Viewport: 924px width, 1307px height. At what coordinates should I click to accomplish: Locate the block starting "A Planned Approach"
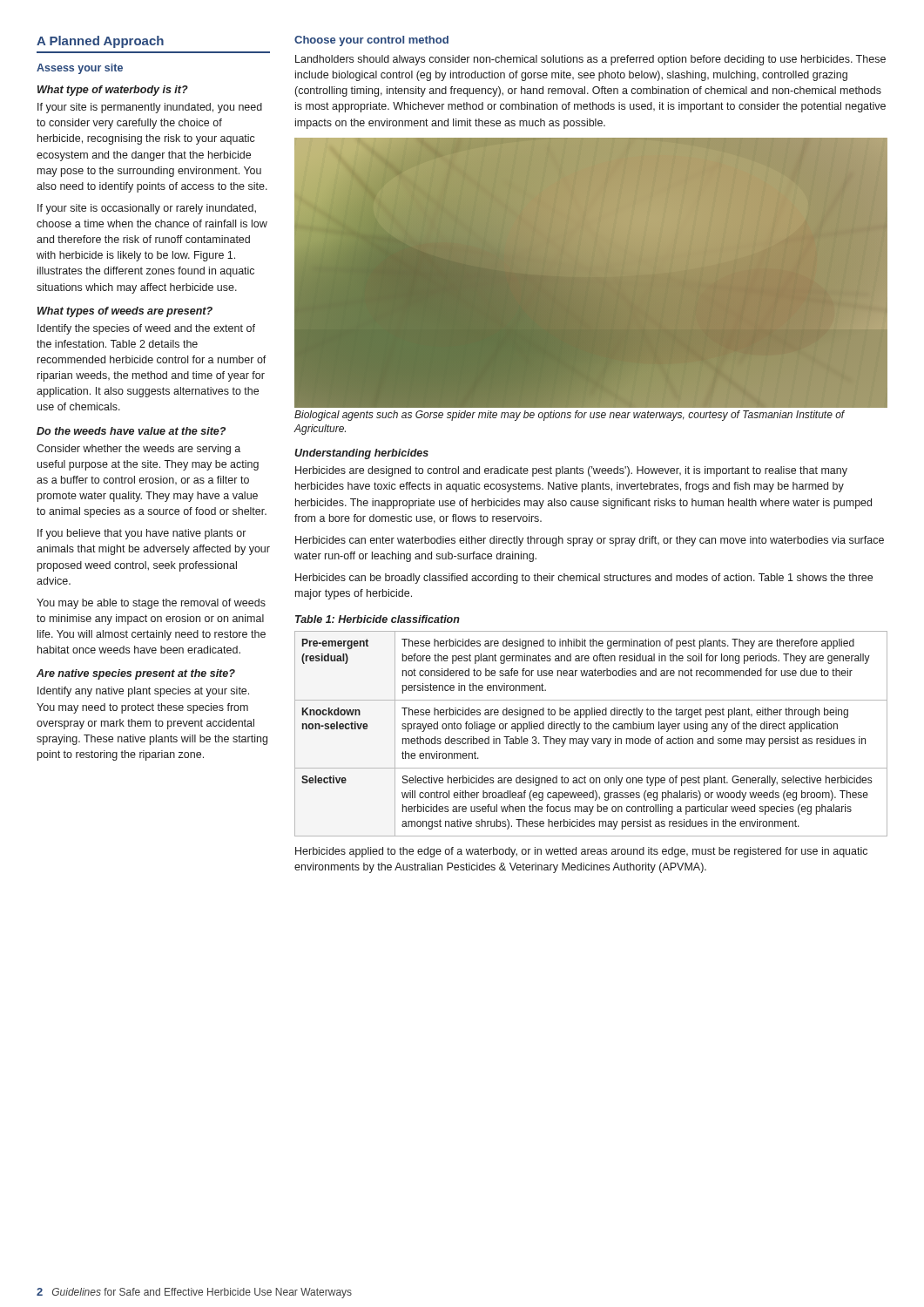(153, 43)
